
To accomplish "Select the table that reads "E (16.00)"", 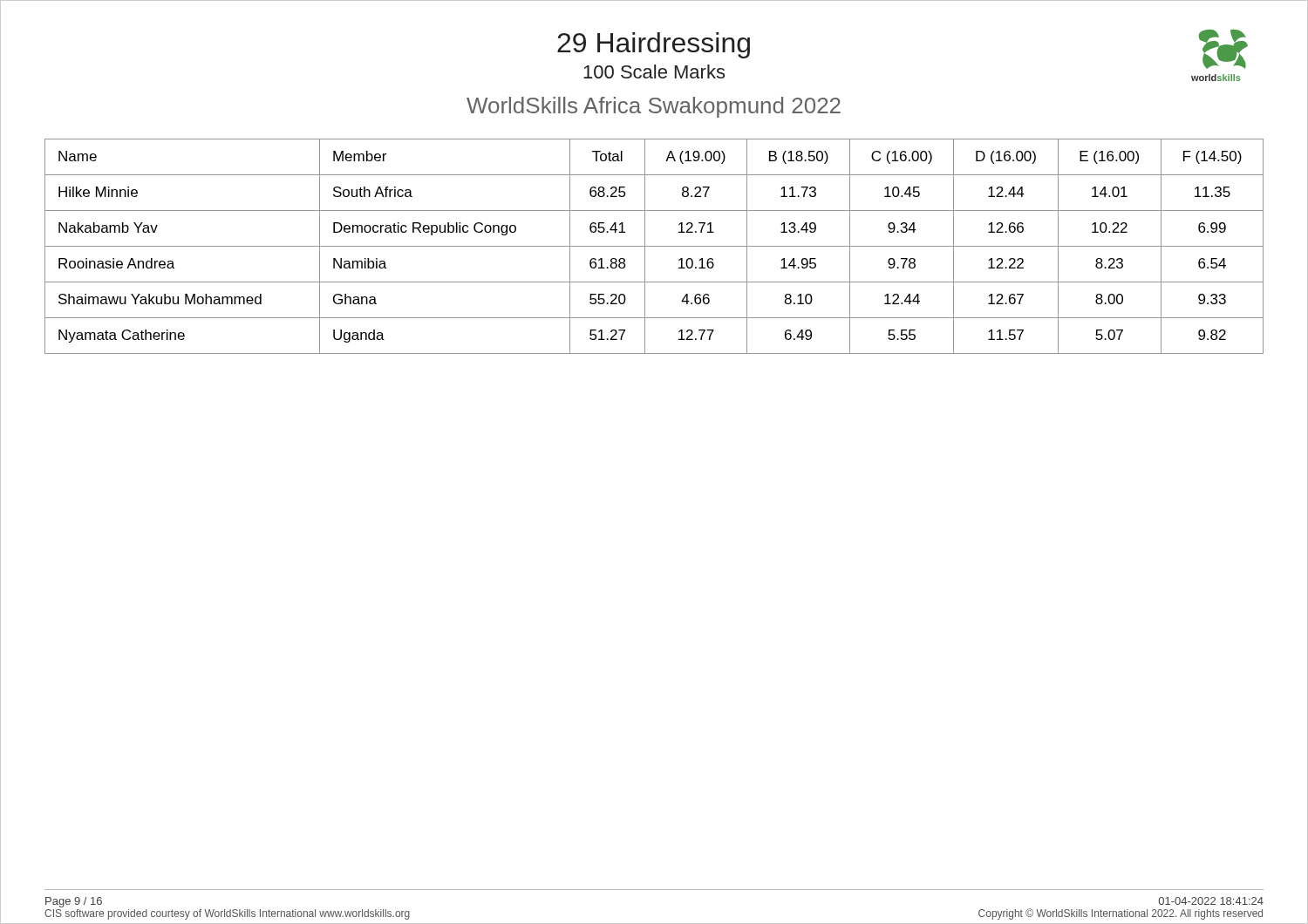I will 654,246.
